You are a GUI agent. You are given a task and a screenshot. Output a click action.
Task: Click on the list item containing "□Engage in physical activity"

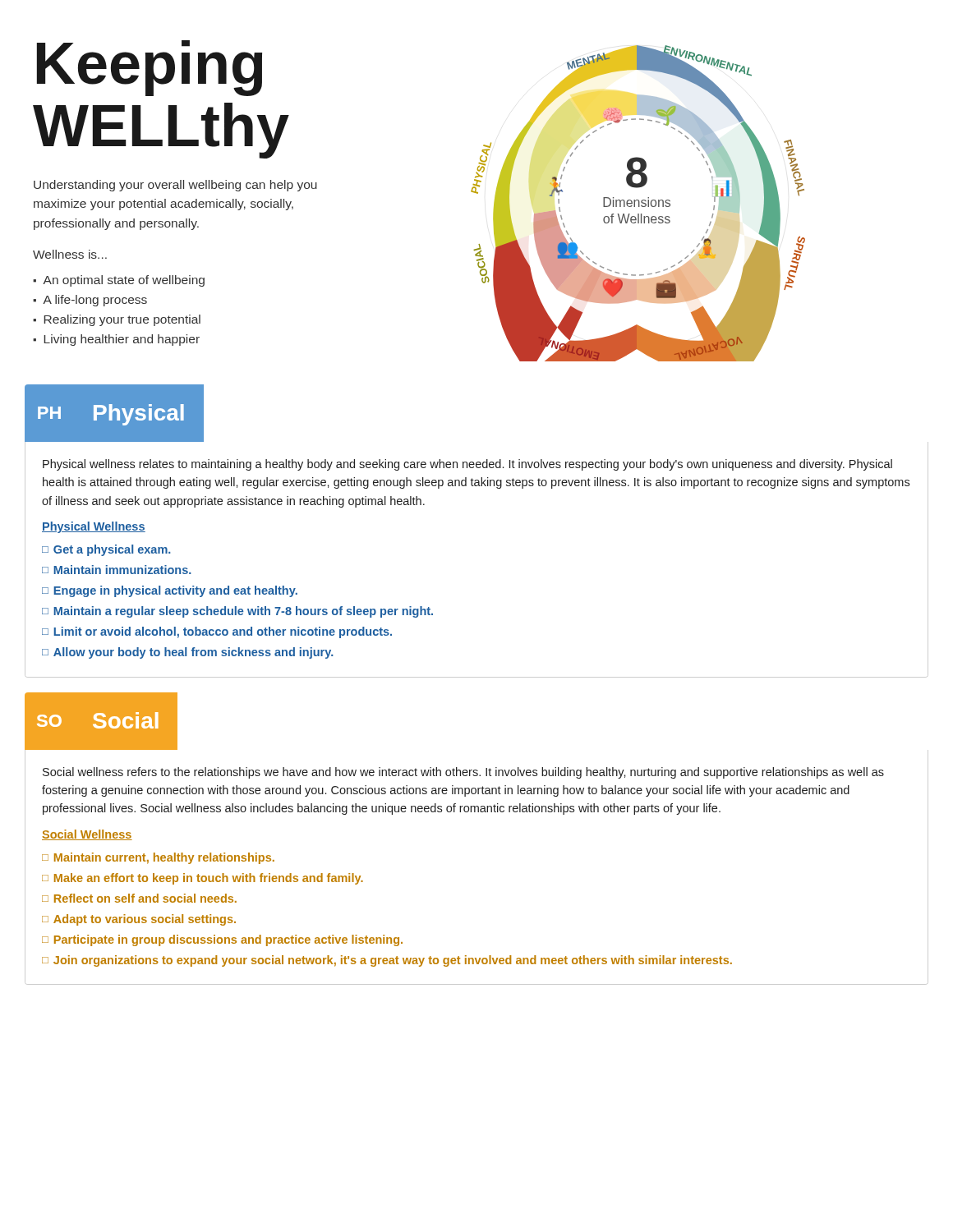[170, 591]
